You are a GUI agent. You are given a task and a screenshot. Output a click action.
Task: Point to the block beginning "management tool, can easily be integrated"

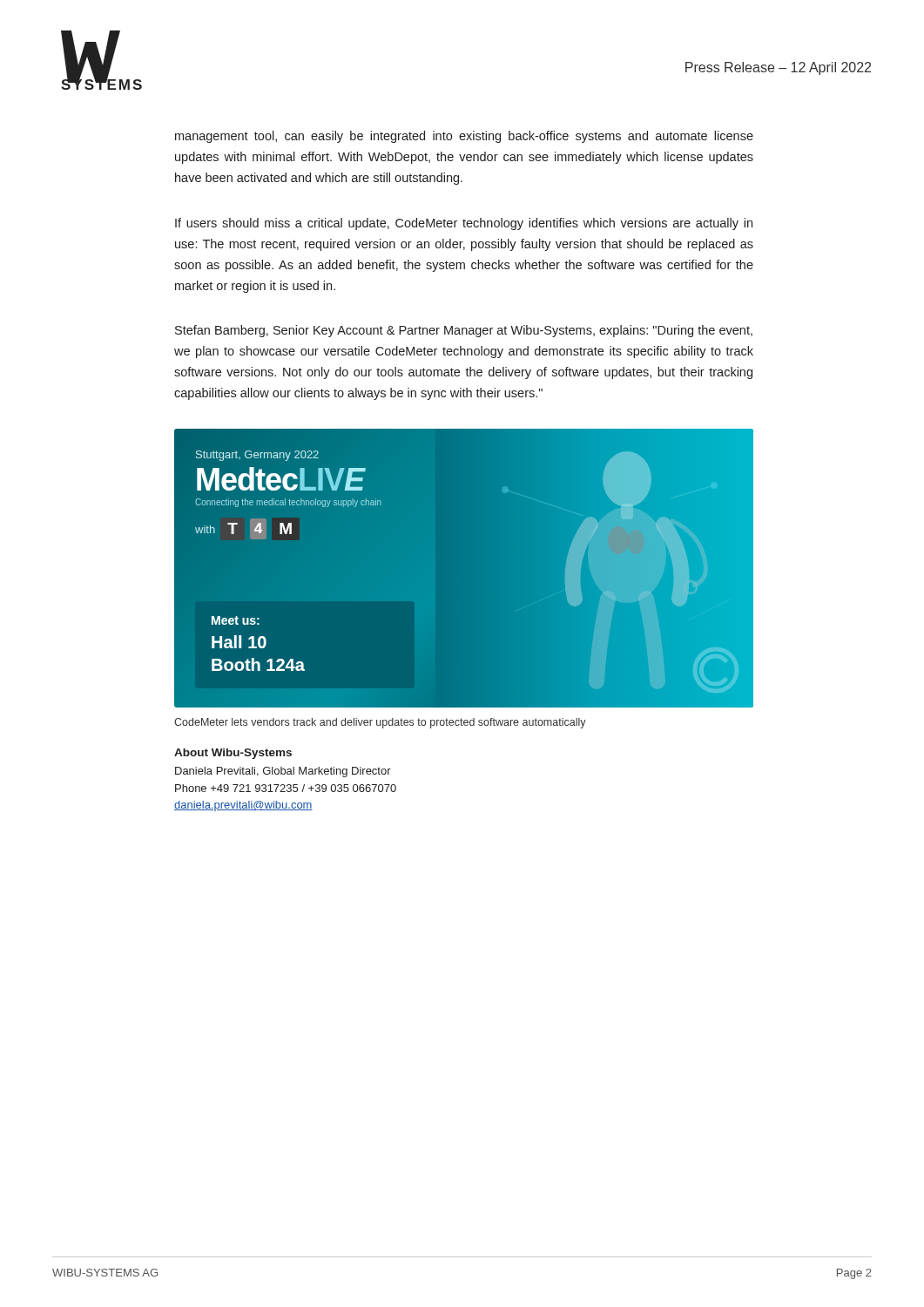[x=464, y=157]
